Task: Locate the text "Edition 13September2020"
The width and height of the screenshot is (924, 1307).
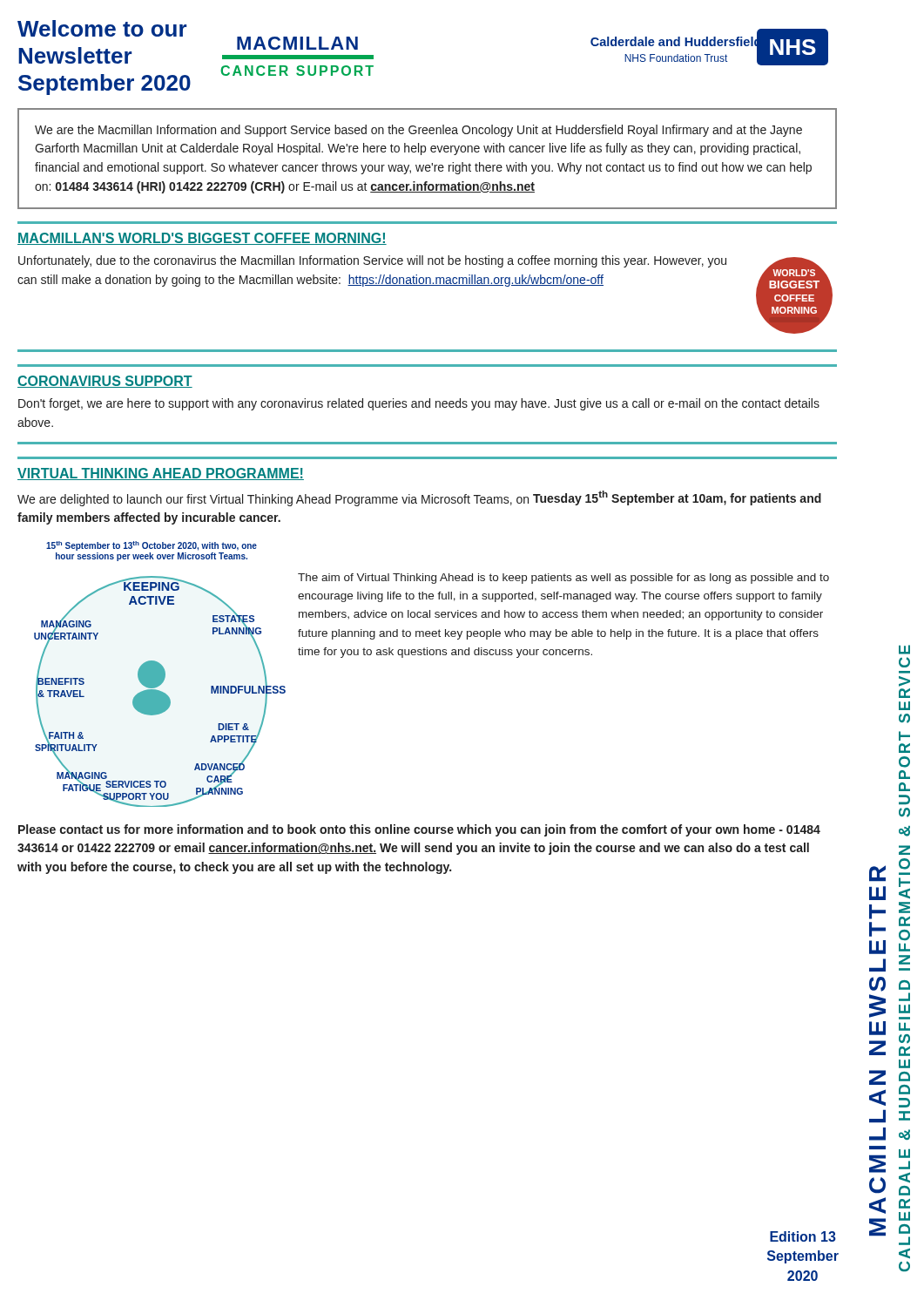Action: pos(803,1256)
